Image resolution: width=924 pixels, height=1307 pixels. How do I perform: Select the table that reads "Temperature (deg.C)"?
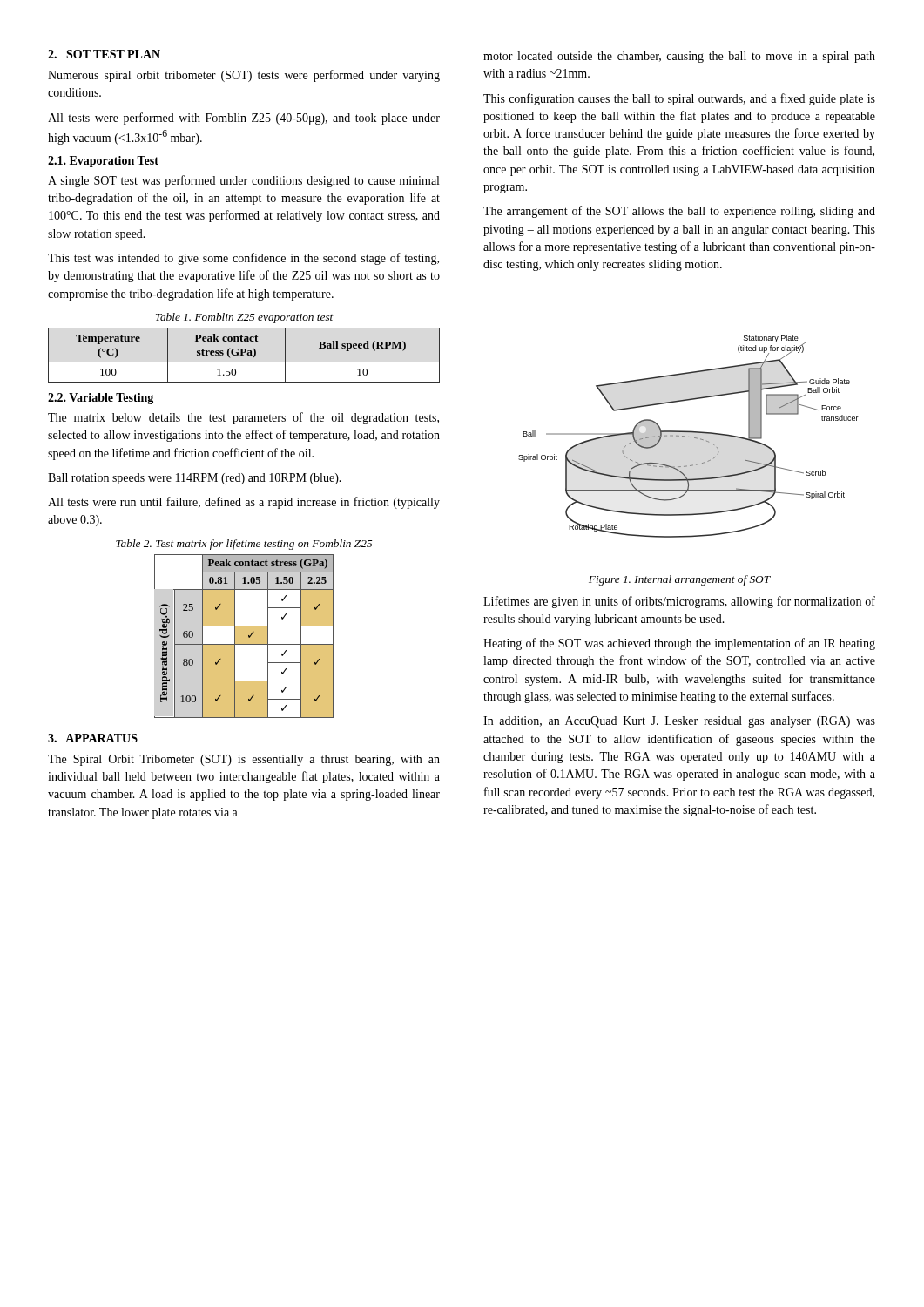point(244,636)
